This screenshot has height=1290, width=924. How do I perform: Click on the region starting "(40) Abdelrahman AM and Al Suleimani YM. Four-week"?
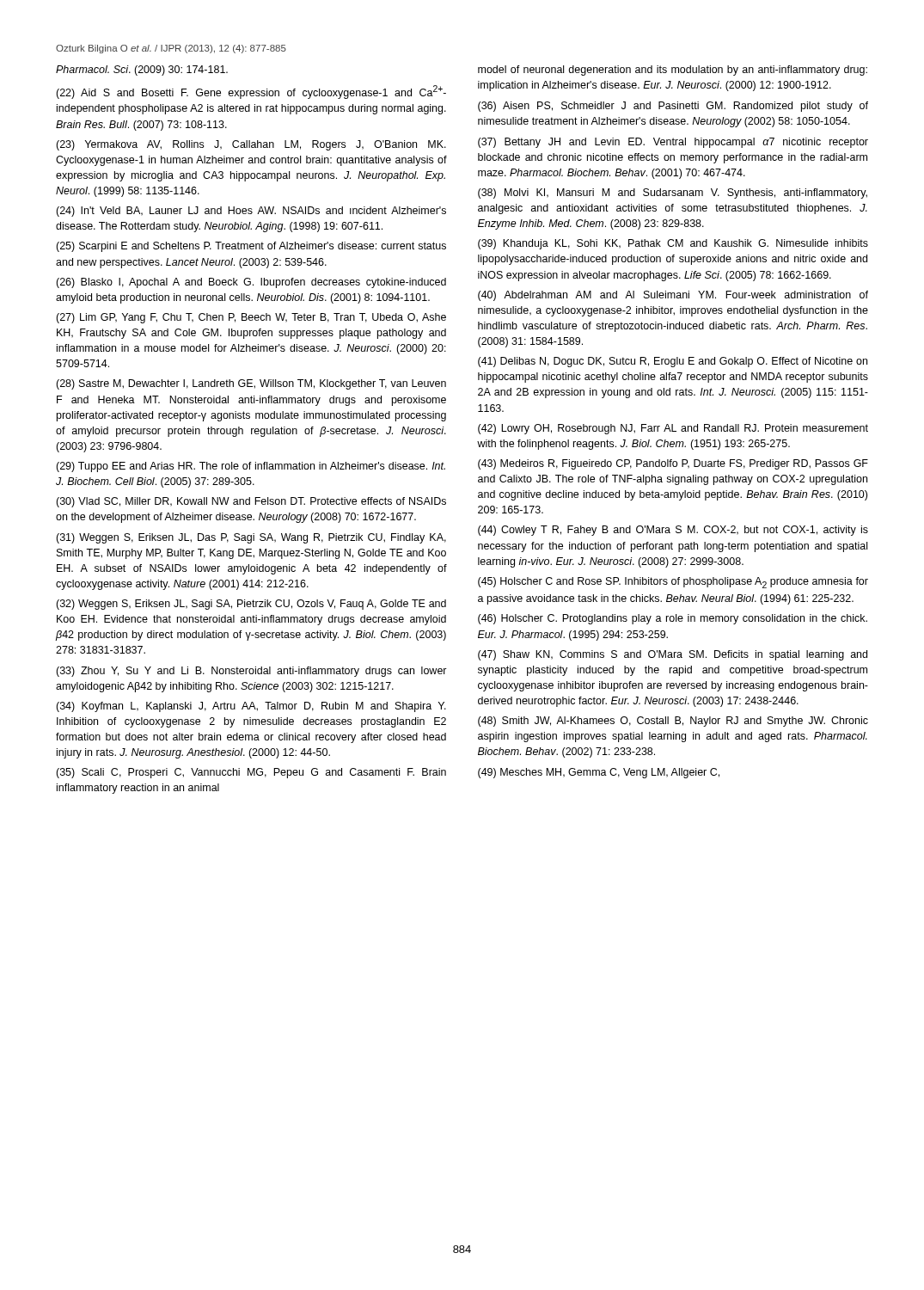[673, 318]
